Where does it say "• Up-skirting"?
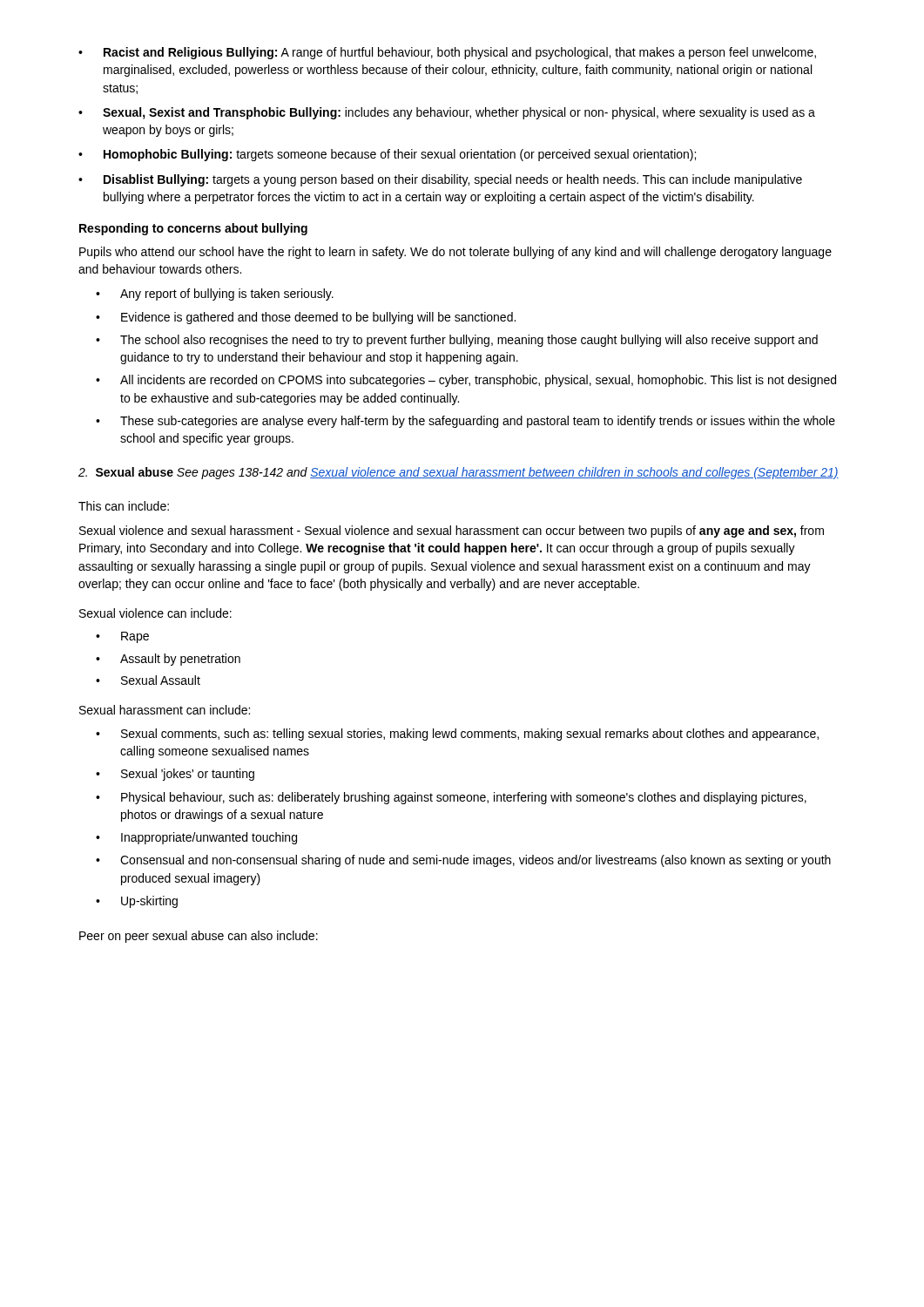Image resolution: width=924 pixels, height=1307 pixels. (137, 901)
